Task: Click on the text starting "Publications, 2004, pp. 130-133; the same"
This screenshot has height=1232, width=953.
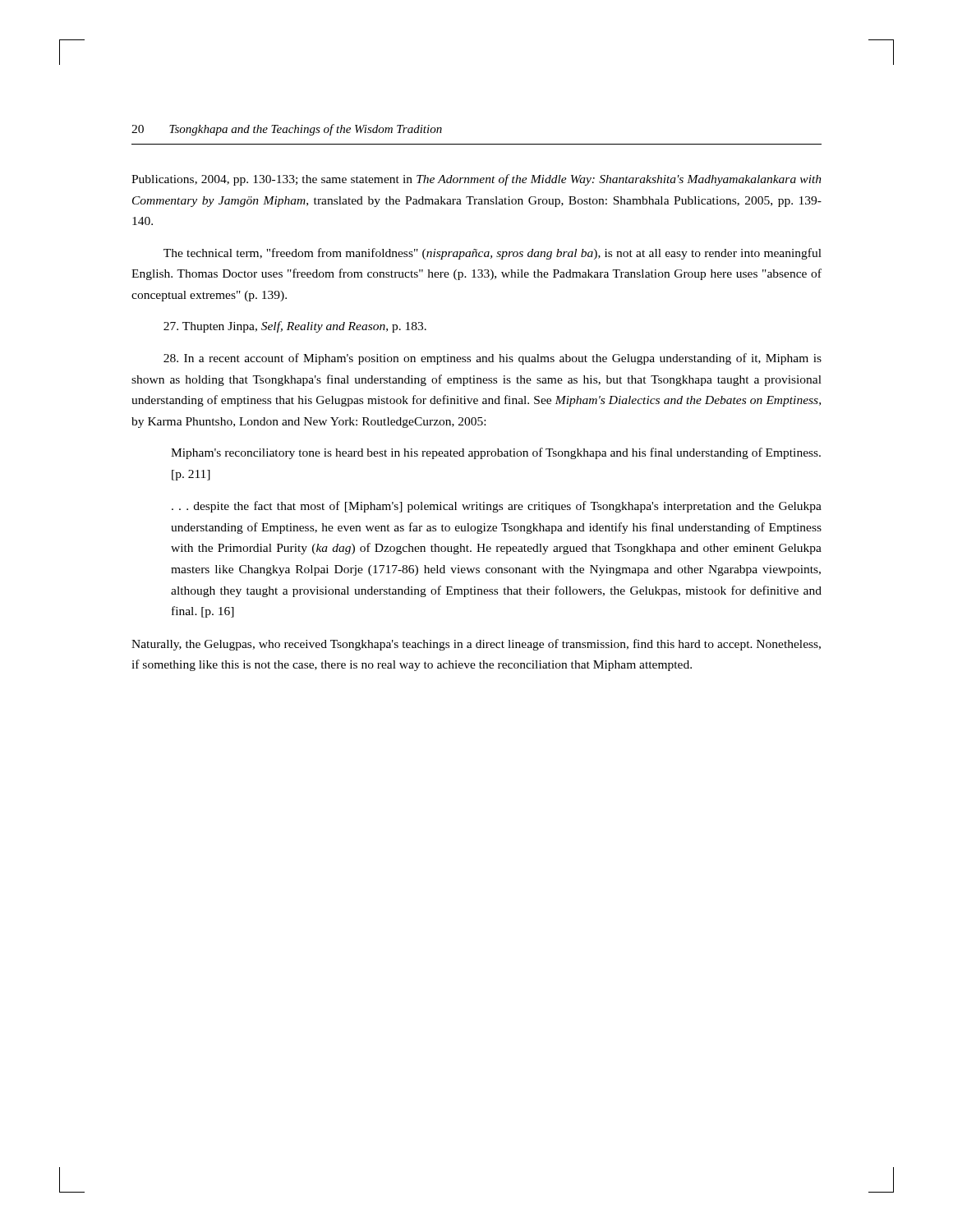Action: pyautogui.click(x=476, y=200)
